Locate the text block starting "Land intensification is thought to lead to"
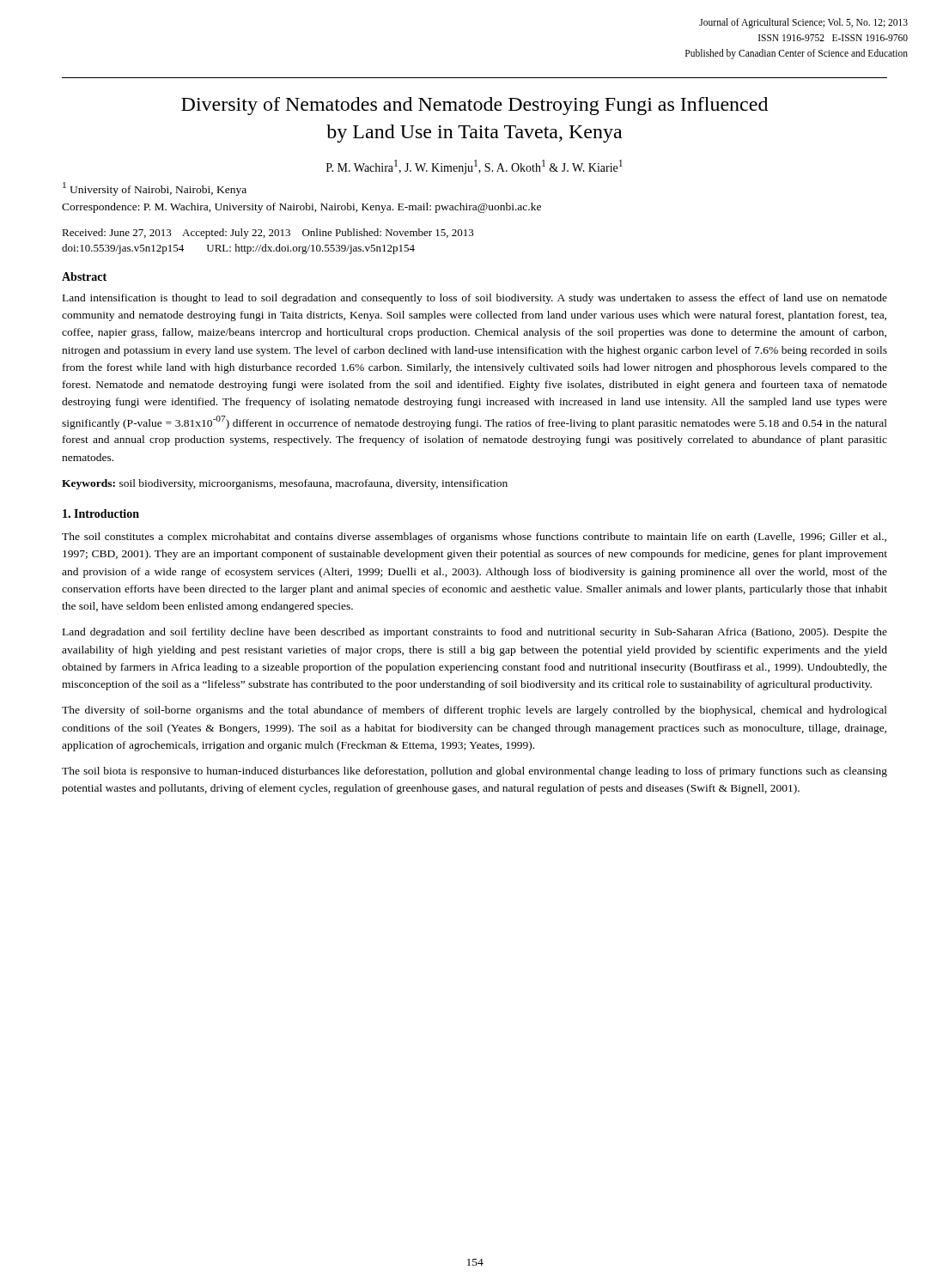This screenshot has height=1288, width=949. tap(474, 377)
